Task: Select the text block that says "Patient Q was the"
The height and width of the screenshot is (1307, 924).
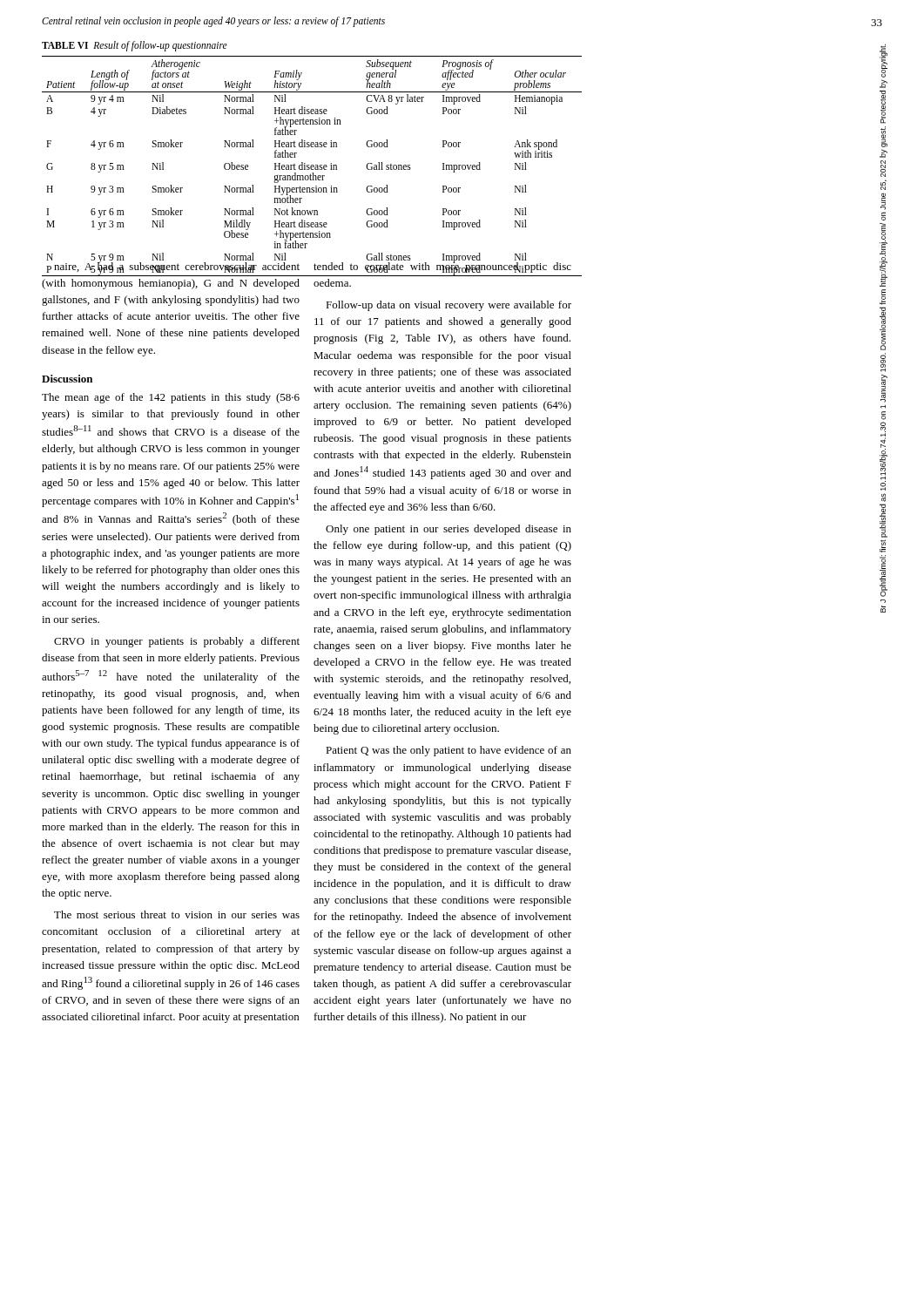Action: point(442,883)
